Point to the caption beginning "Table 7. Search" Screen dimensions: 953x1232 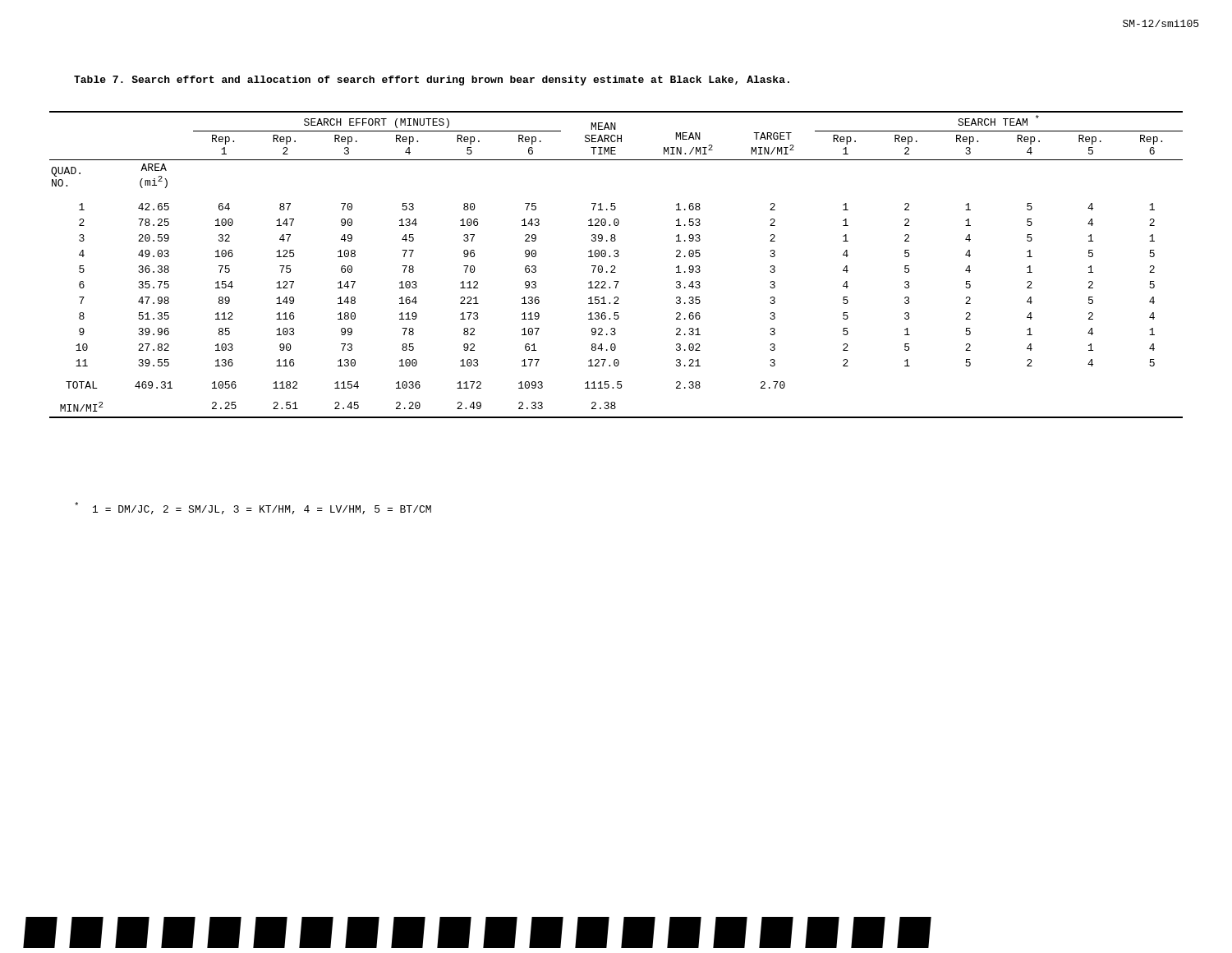(433, 80)
